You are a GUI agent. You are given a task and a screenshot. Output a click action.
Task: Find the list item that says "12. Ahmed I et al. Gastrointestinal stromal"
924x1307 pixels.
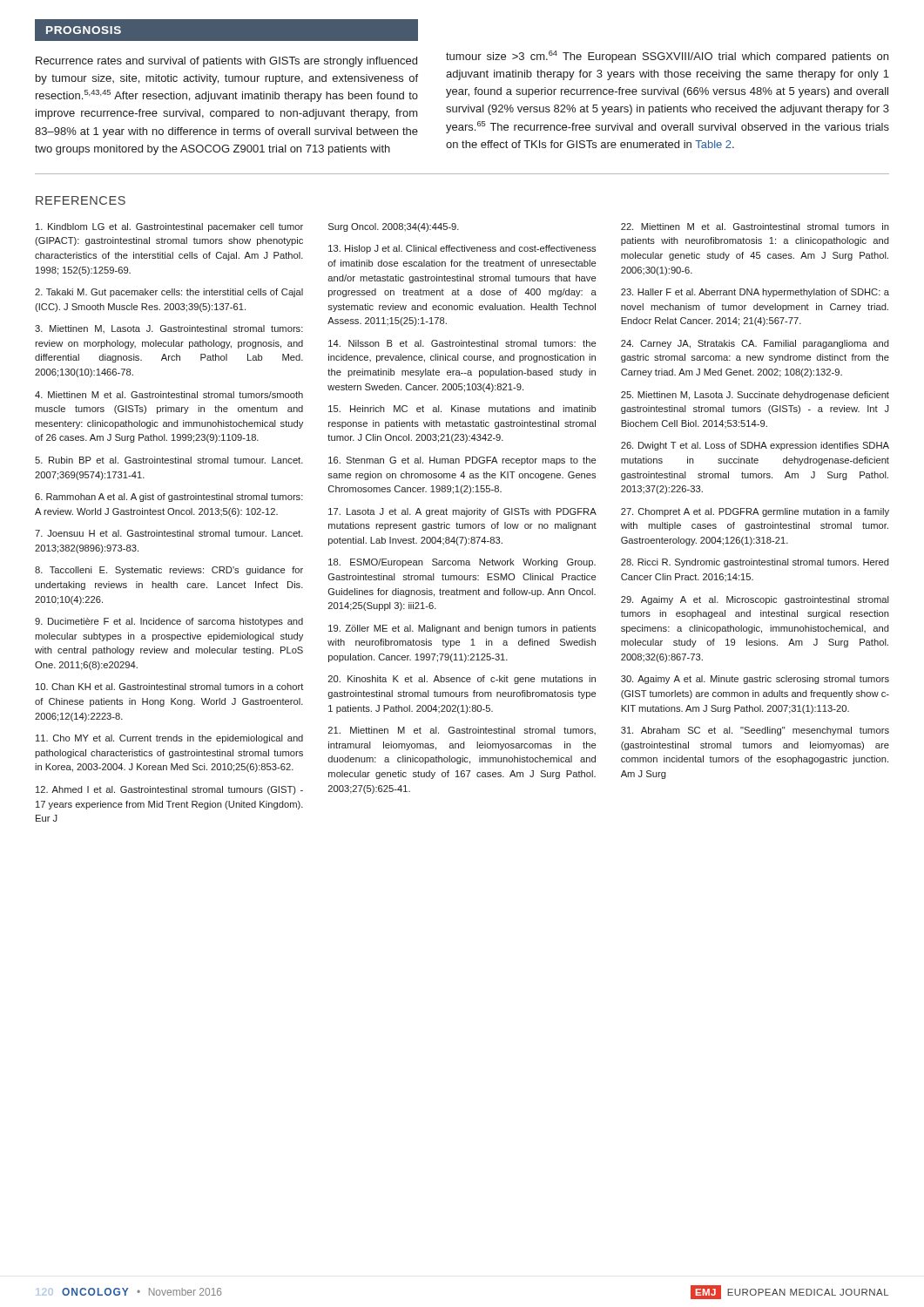(169, 804)
